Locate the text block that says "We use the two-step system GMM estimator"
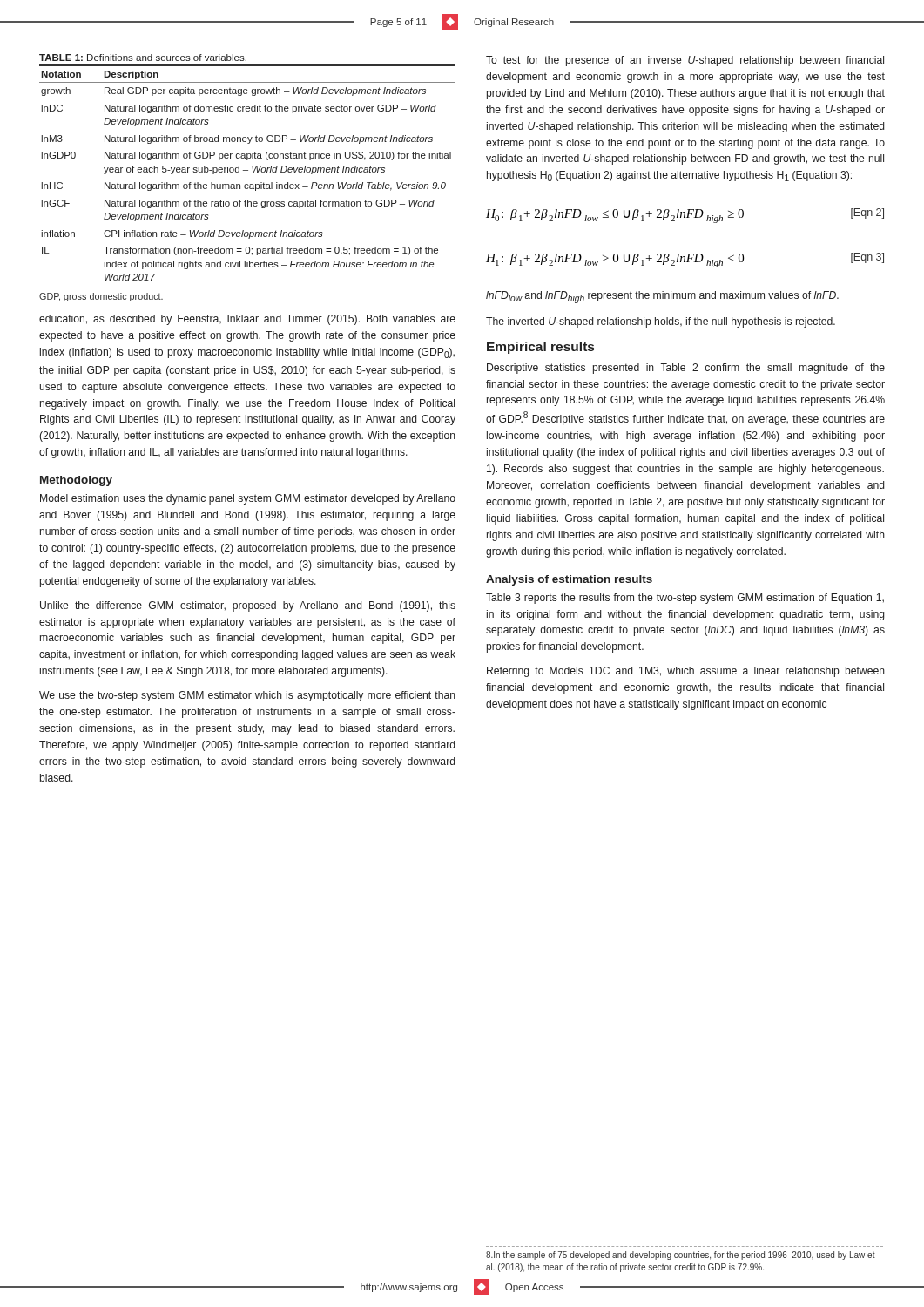 click(247, 737)
